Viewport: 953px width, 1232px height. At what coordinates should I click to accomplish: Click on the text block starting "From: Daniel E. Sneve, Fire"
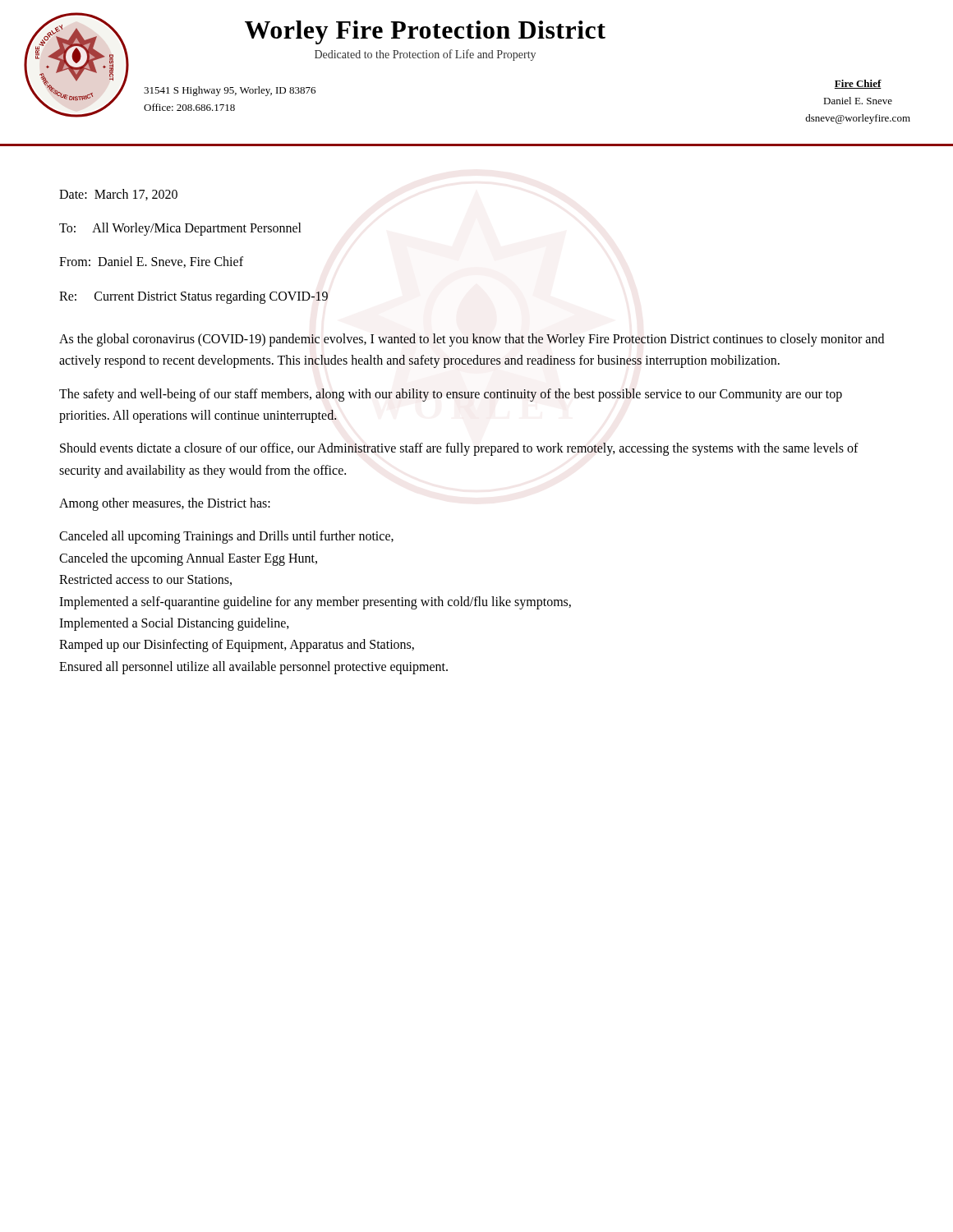tap(151, 262)
